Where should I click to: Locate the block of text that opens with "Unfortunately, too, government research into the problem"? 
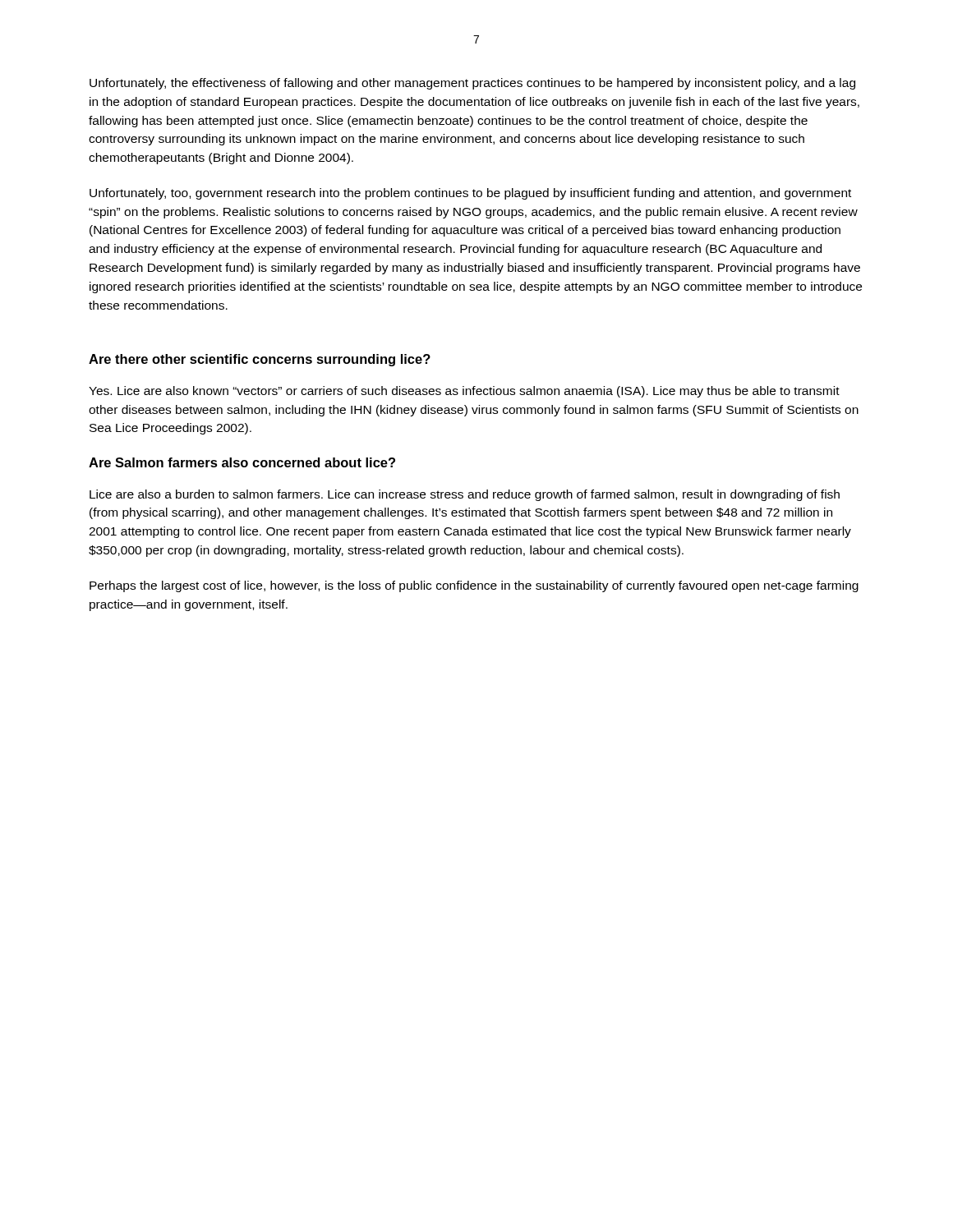pos(476,249)
